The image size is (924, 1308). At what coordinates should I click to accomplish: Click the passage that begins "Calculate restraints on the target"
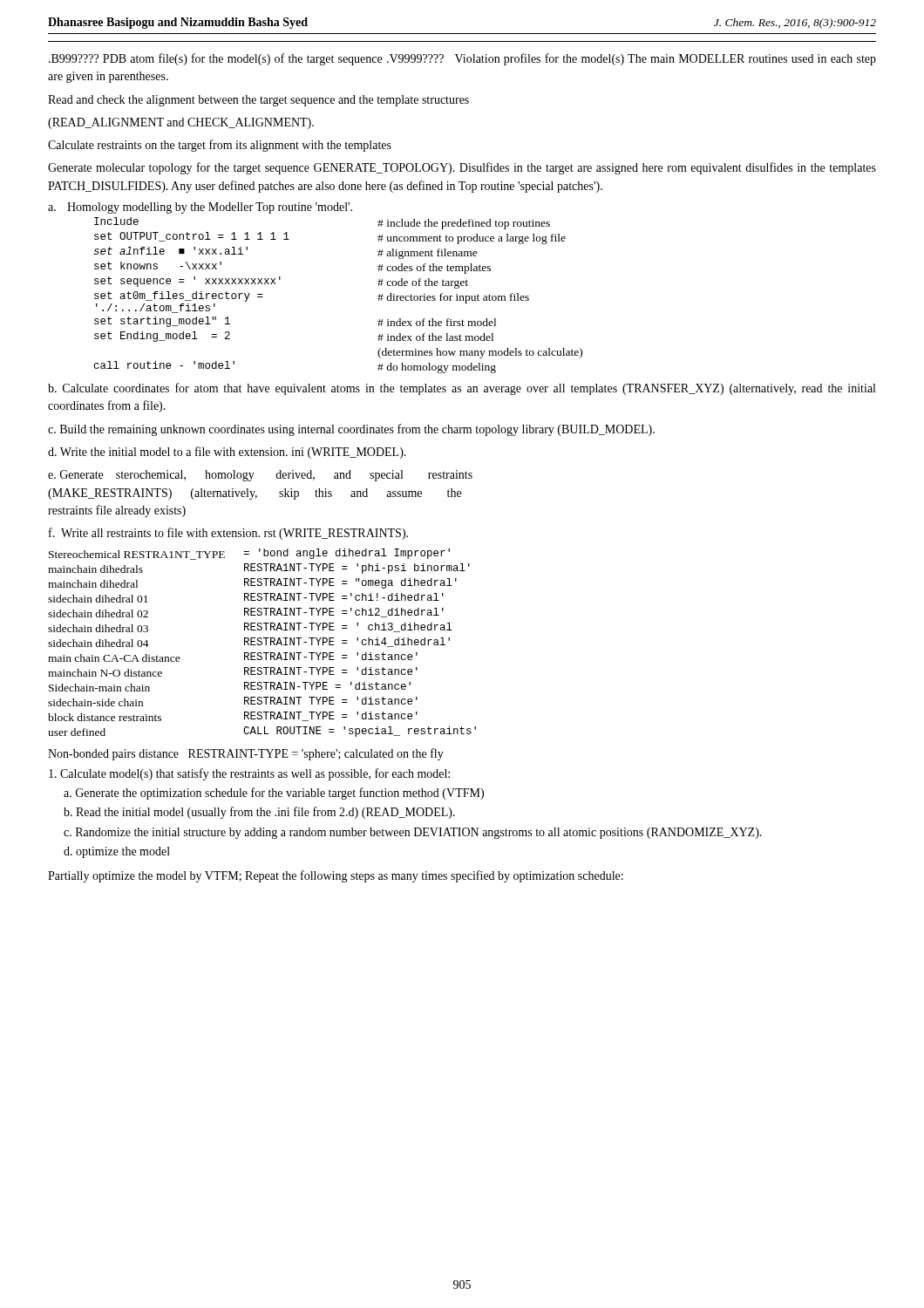click(x=220, y=145)
